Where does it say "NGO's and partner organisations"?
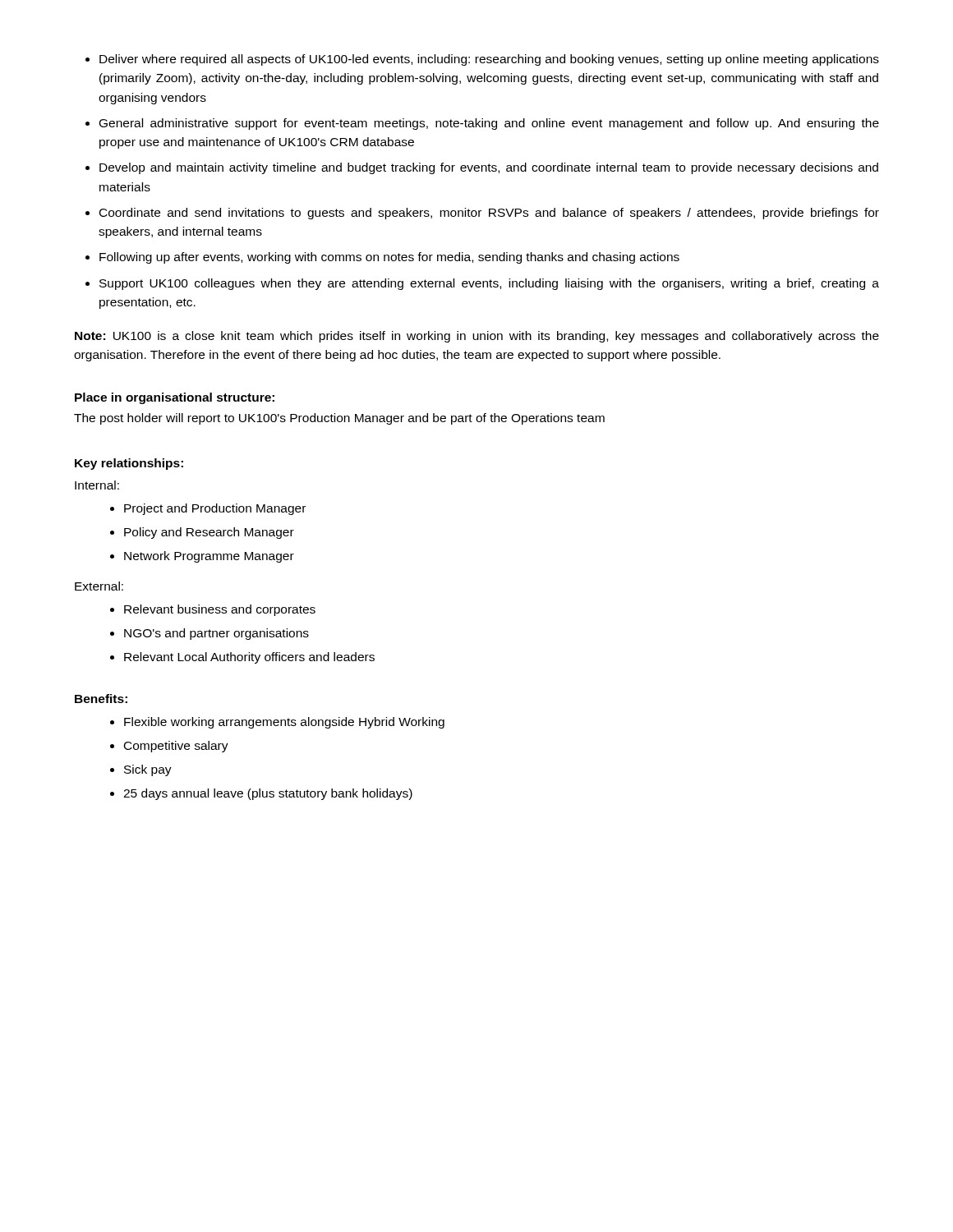The image size is (953, 1232). [x=216, y=634]
